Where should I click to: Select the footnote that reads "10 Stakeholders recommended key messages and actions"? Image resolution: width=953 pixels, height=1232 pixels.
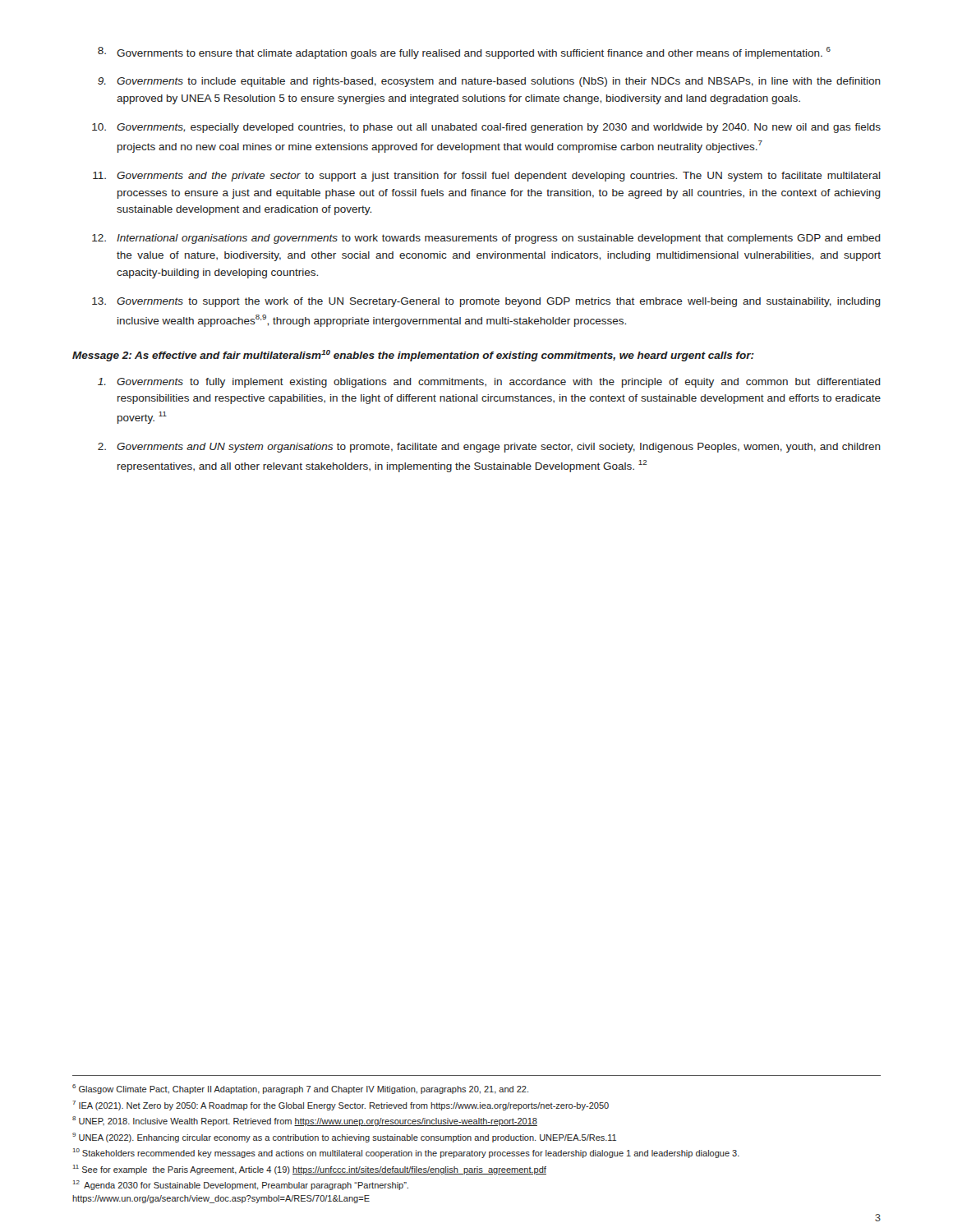pyautogui.click(x=406, y=1152)
